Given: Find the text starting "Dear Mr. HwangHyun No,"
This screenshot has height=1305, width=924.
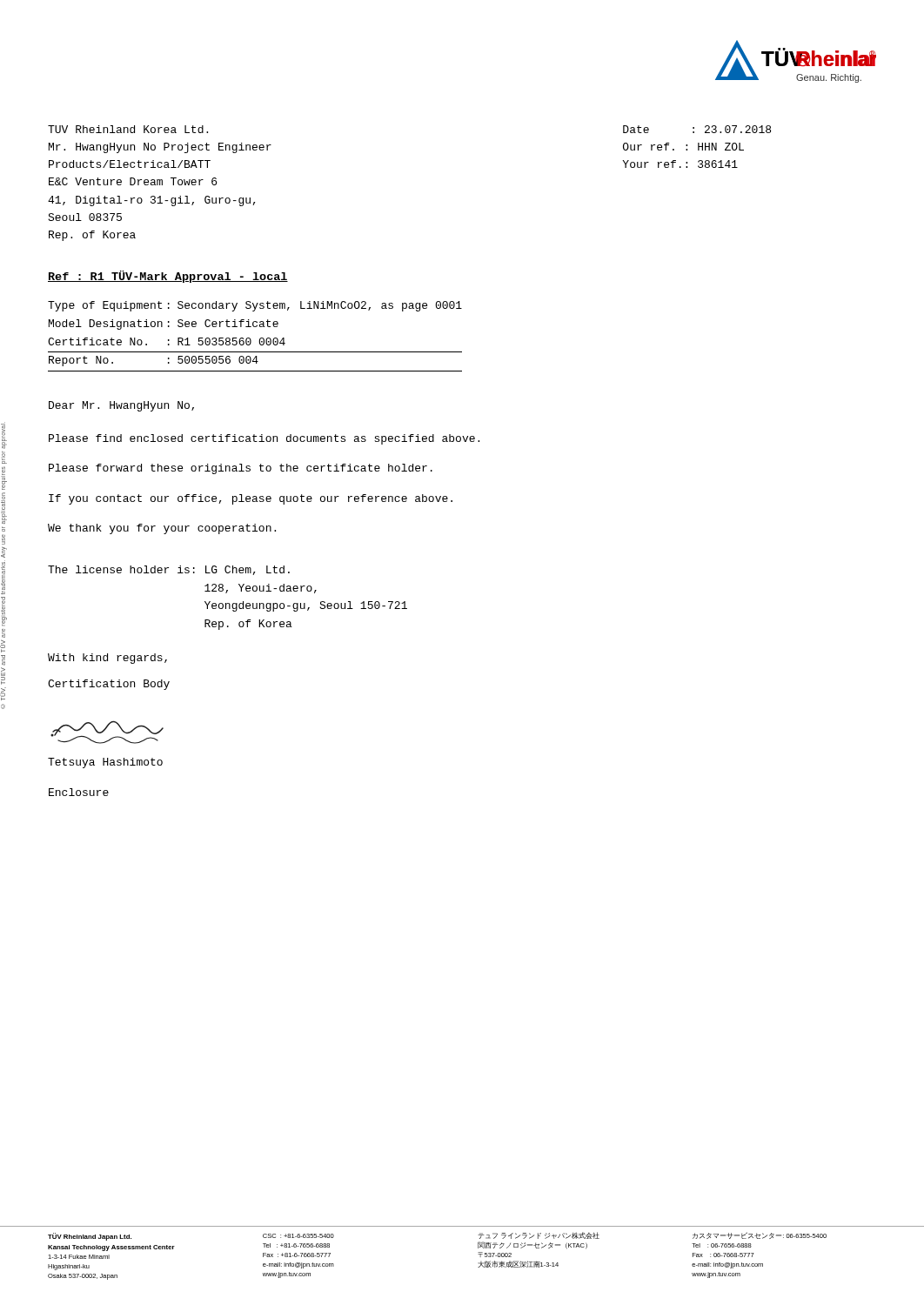Looking at the screenshot, I should coord(123,406).
